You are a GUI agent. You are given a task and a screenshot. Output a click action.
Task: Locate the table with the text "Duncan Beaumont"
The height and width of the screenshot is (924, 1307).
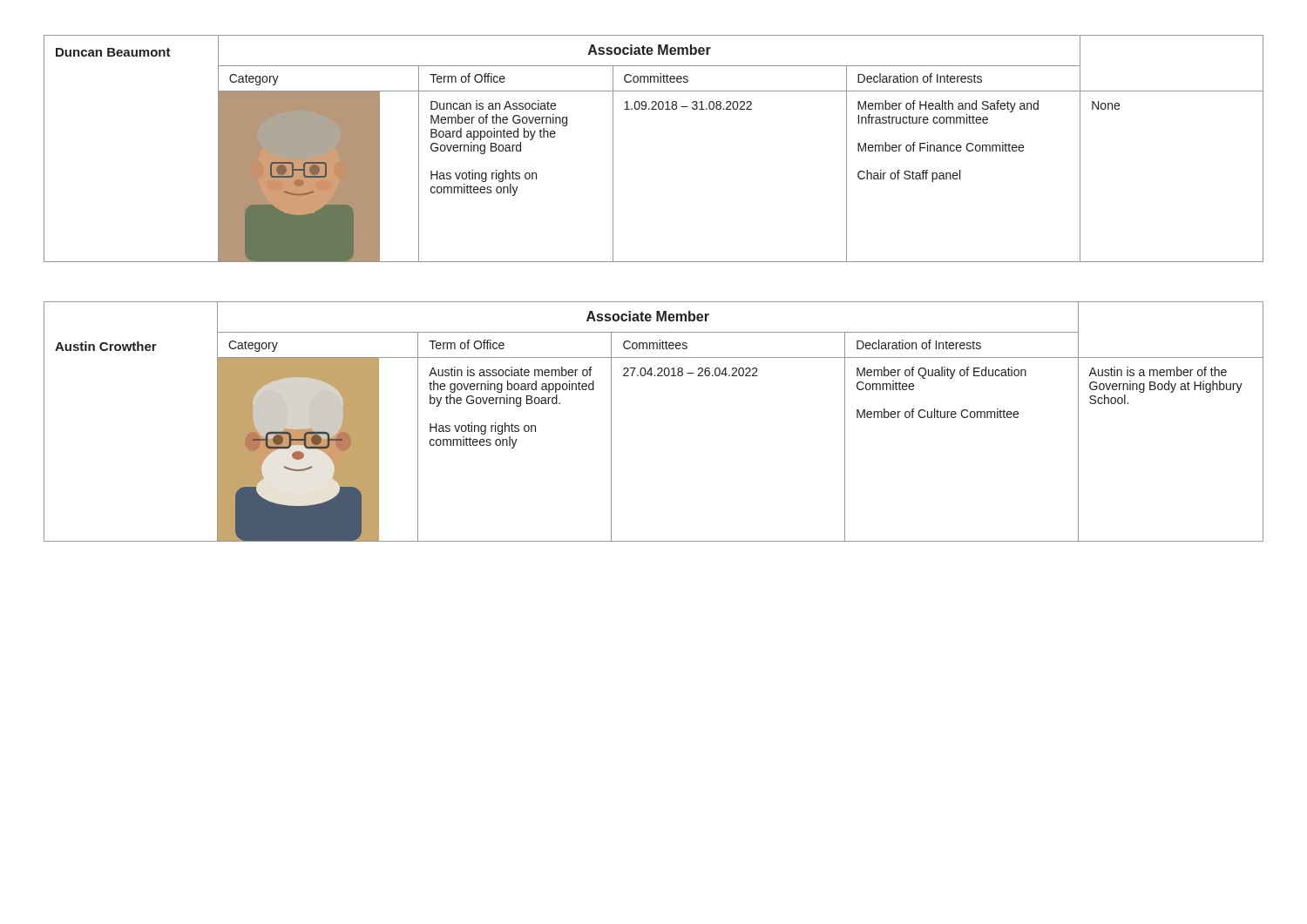654,148
